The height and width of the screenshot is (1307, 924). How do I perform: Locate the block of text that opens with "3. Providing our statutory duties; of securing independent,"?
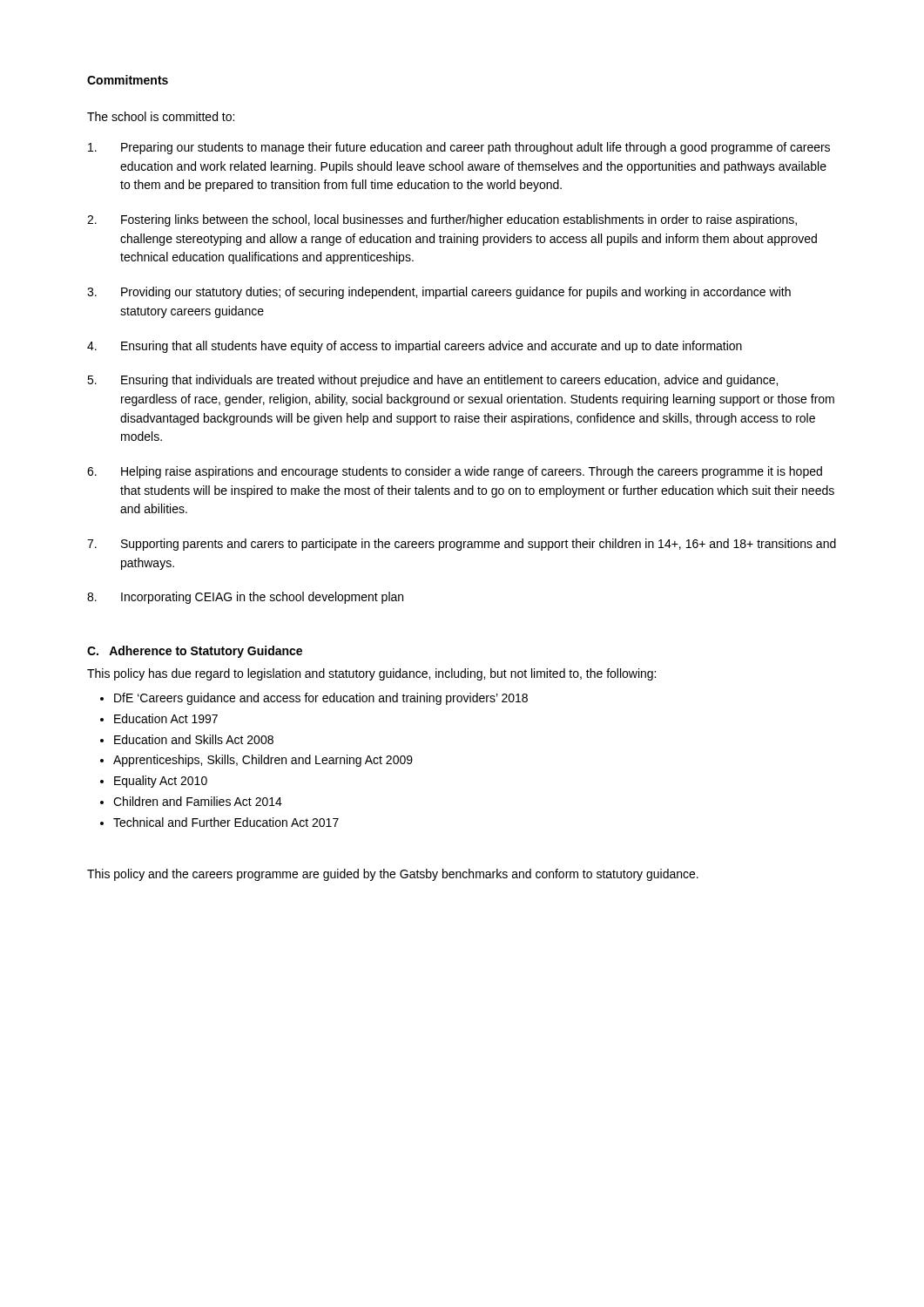[462, 302]
